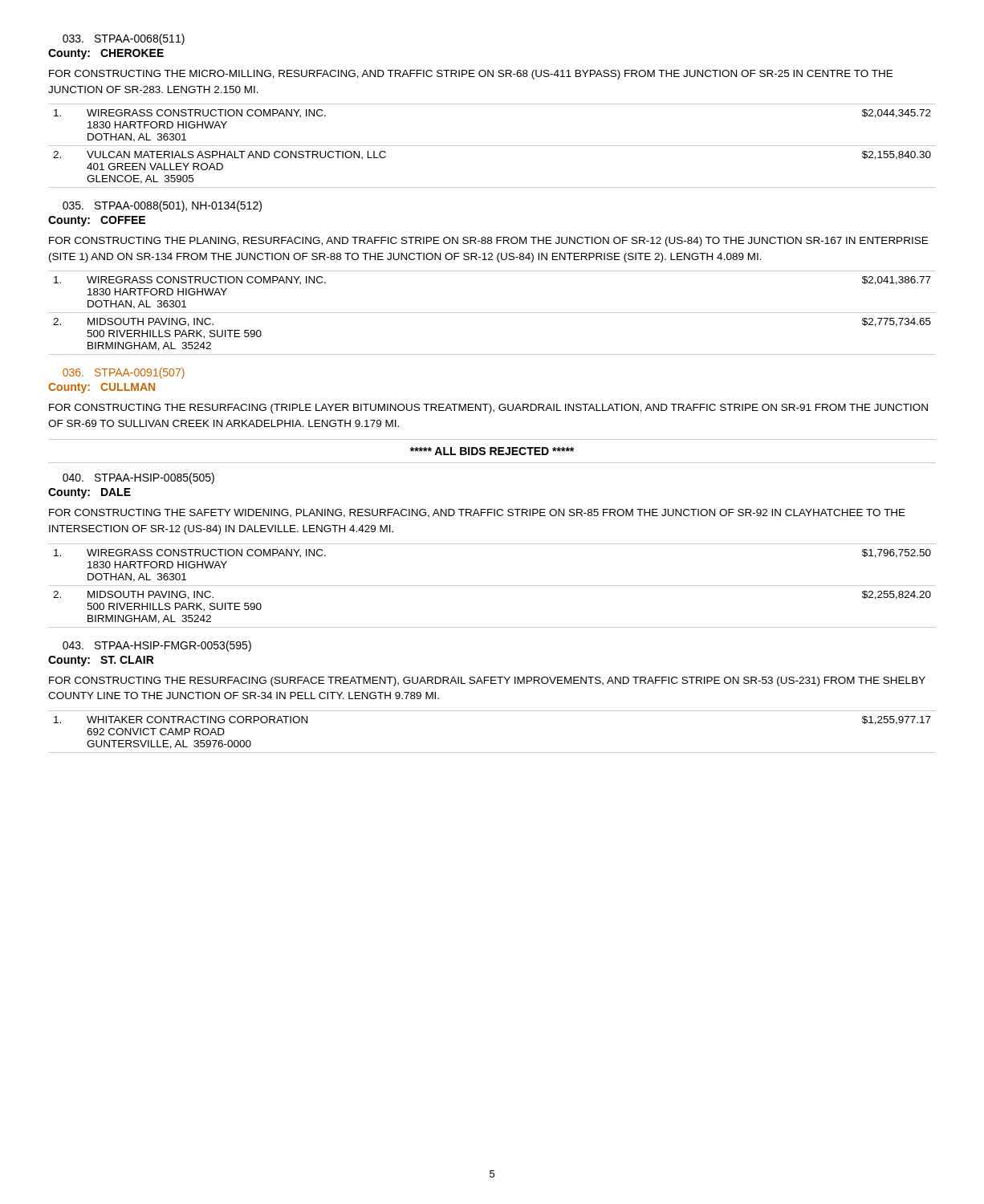The width and height of the screenshot is (984, 1204).
Task: Click on the table containing "VULCAN MATERIALS ASPHALT AND"
Action: coord(492,146)
